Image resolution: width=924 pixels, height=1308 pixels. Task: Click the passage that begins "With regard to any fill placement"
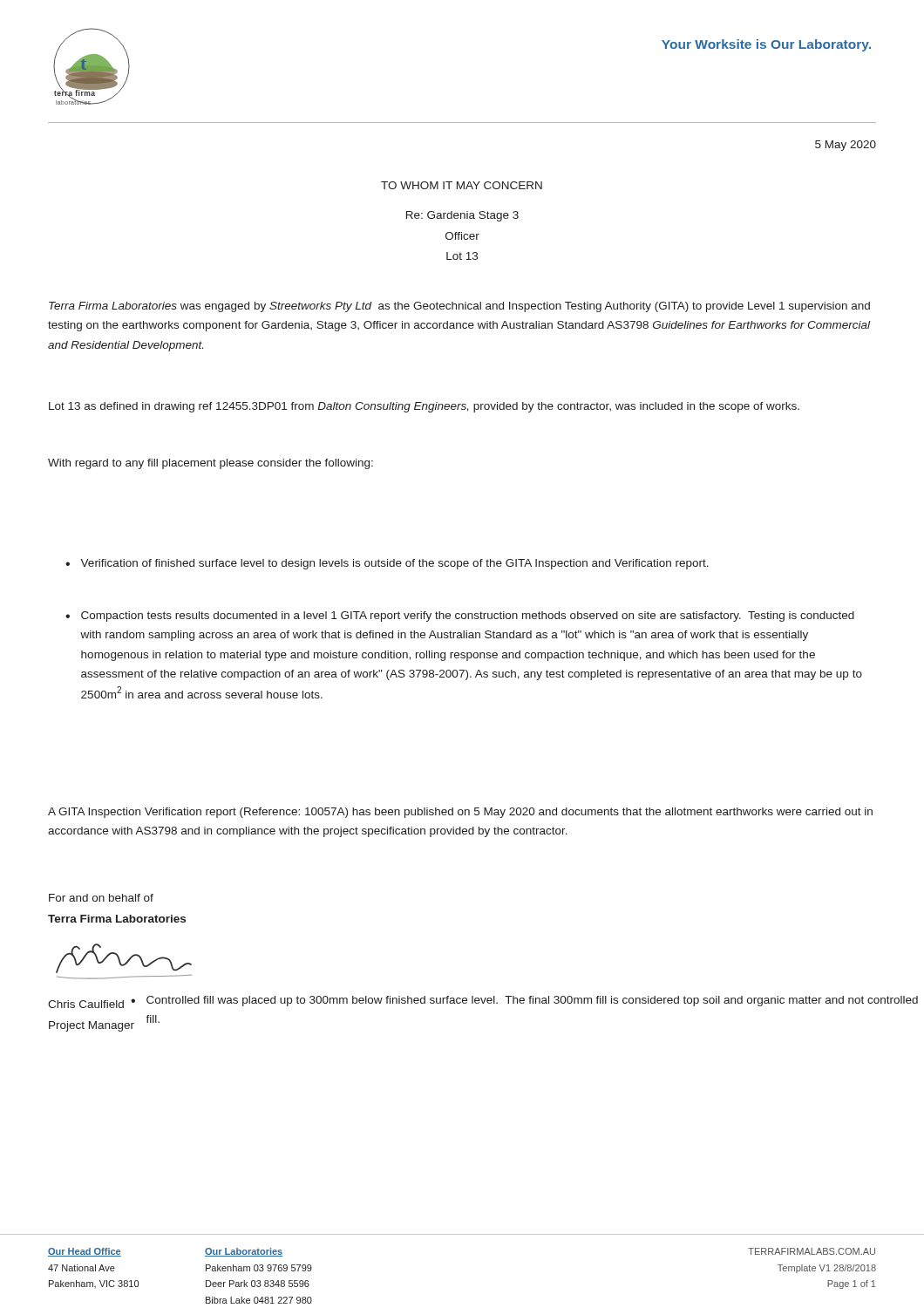[211, 463]
